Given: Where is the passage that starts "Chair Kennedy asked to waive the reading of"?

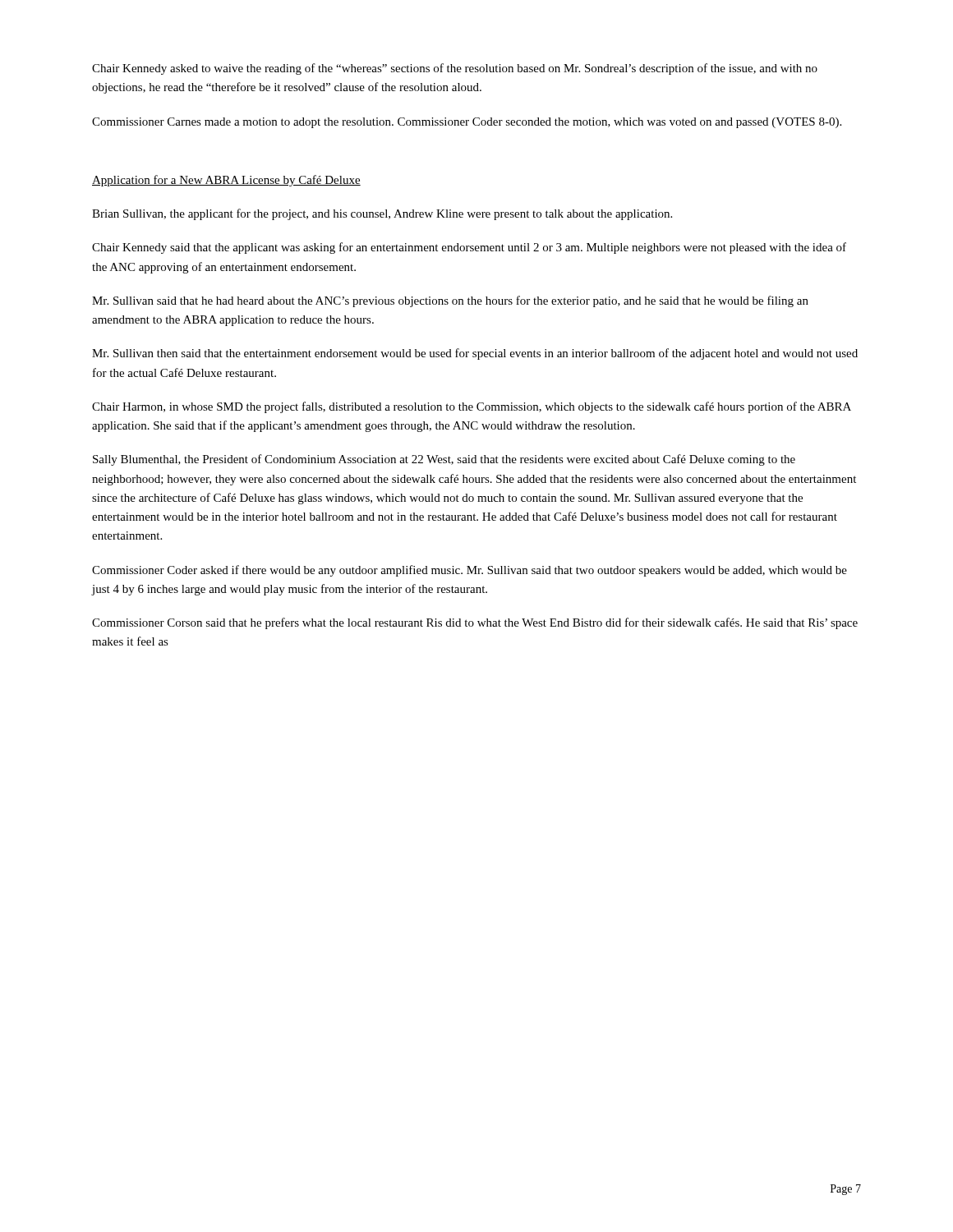Looking at the screenshot, I should pos(455,78).
